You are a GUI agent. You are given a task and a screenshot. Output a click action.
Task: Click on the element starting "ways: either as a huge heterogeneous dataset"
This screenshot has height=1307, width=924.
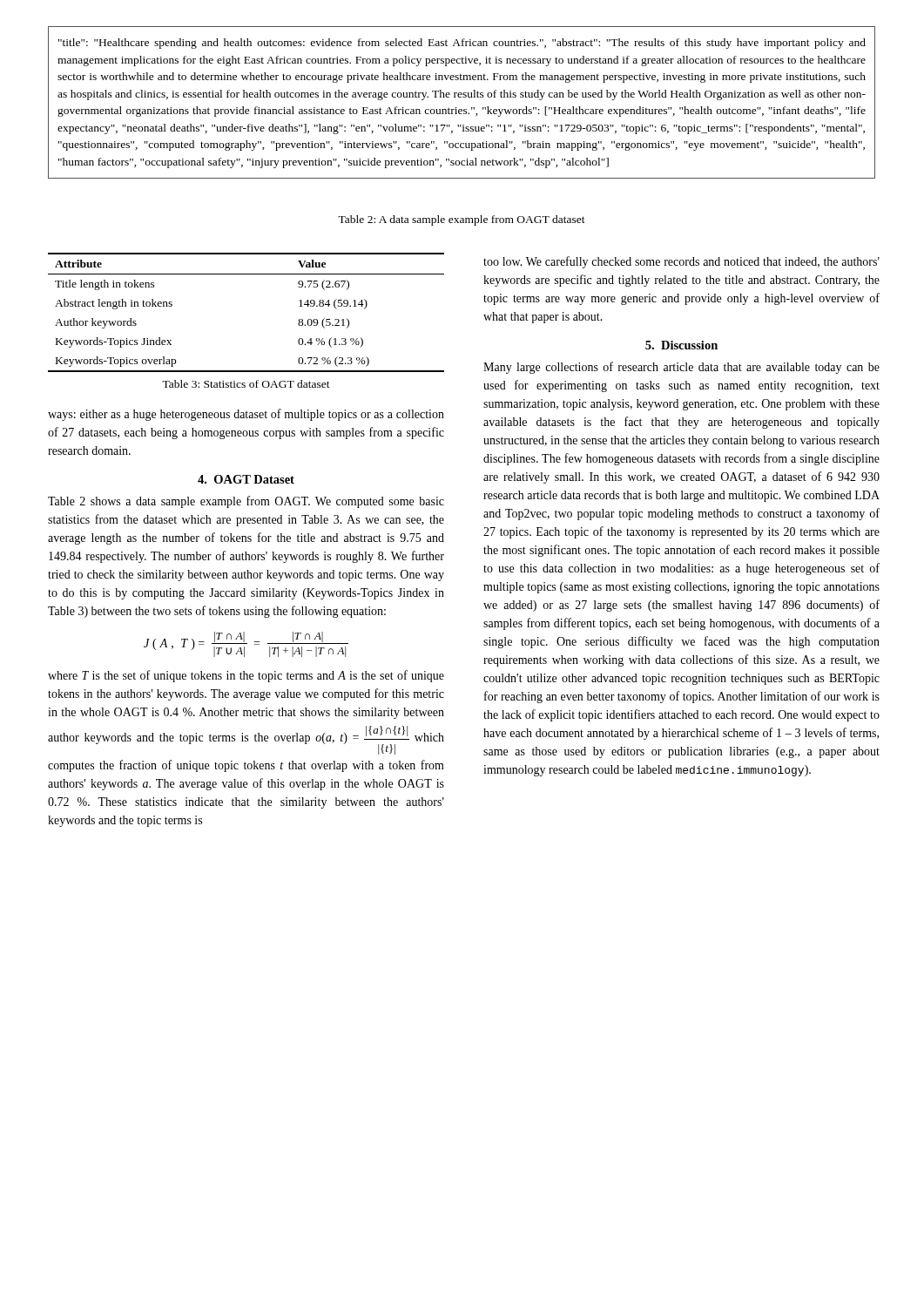point(246,433)
